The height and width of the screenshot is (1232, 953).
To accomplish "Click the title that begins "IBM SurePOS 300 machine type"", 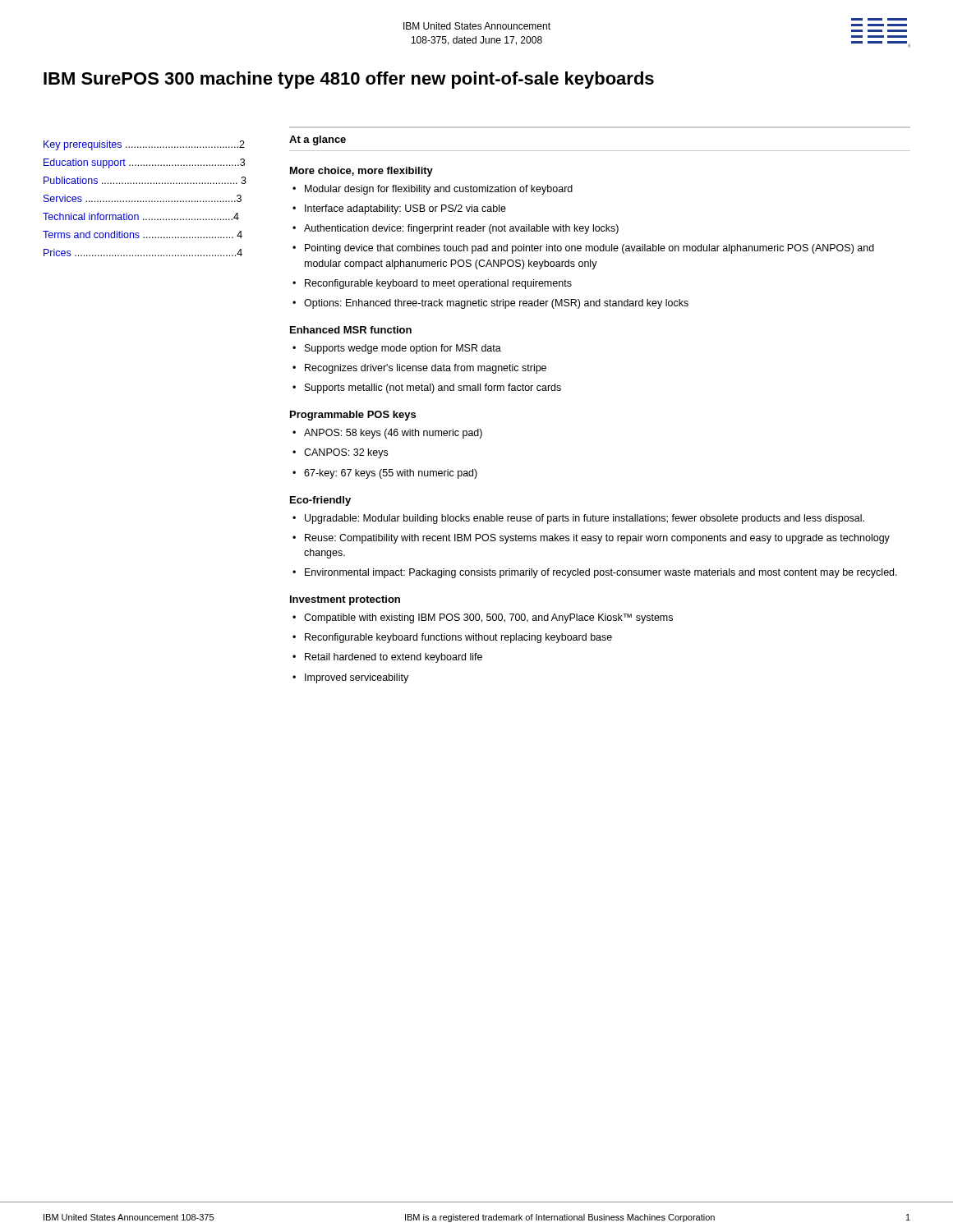I will pyautogui.click(x=349, y=78).
